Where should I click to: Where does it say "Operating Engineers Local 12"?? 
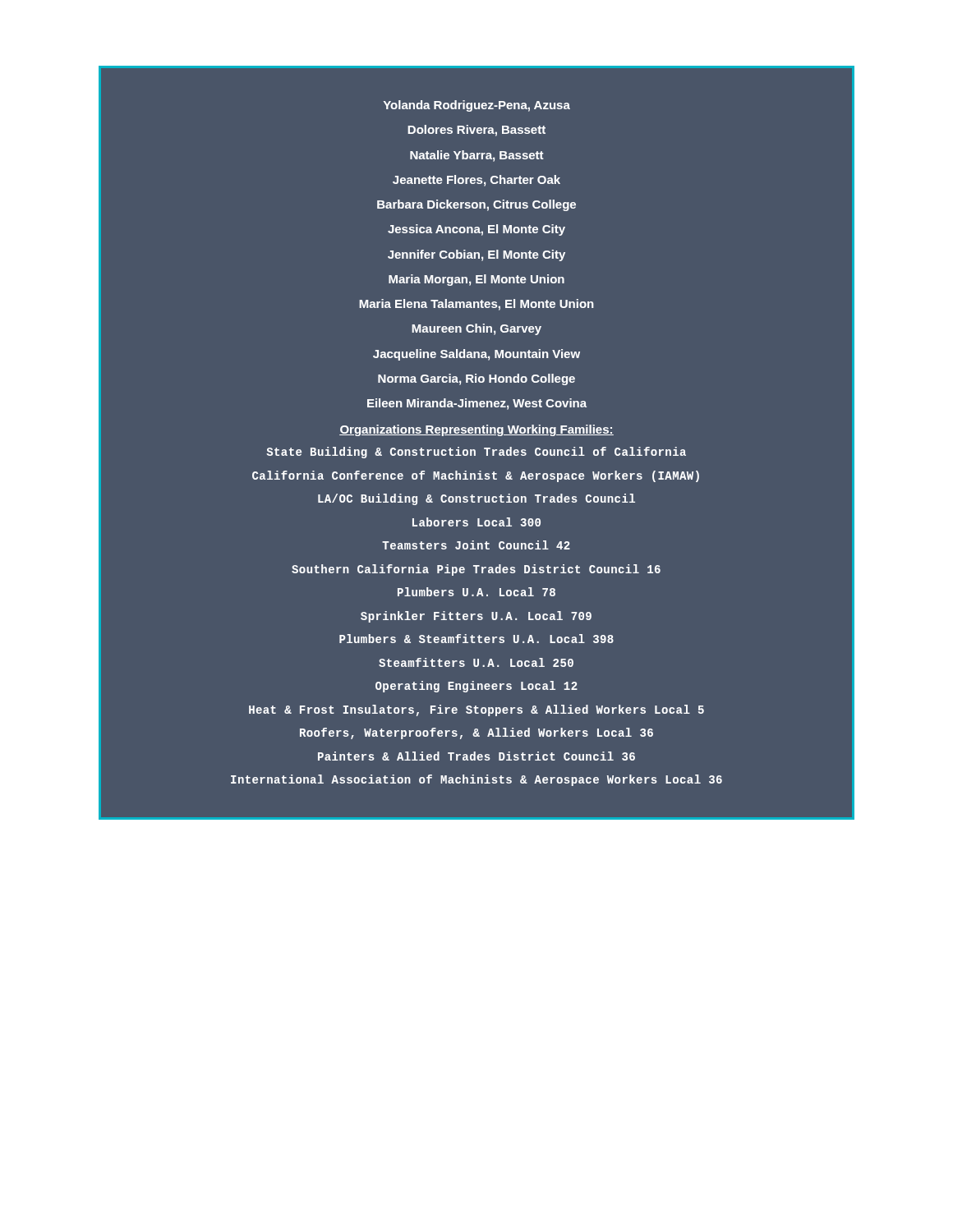[476, 687]
